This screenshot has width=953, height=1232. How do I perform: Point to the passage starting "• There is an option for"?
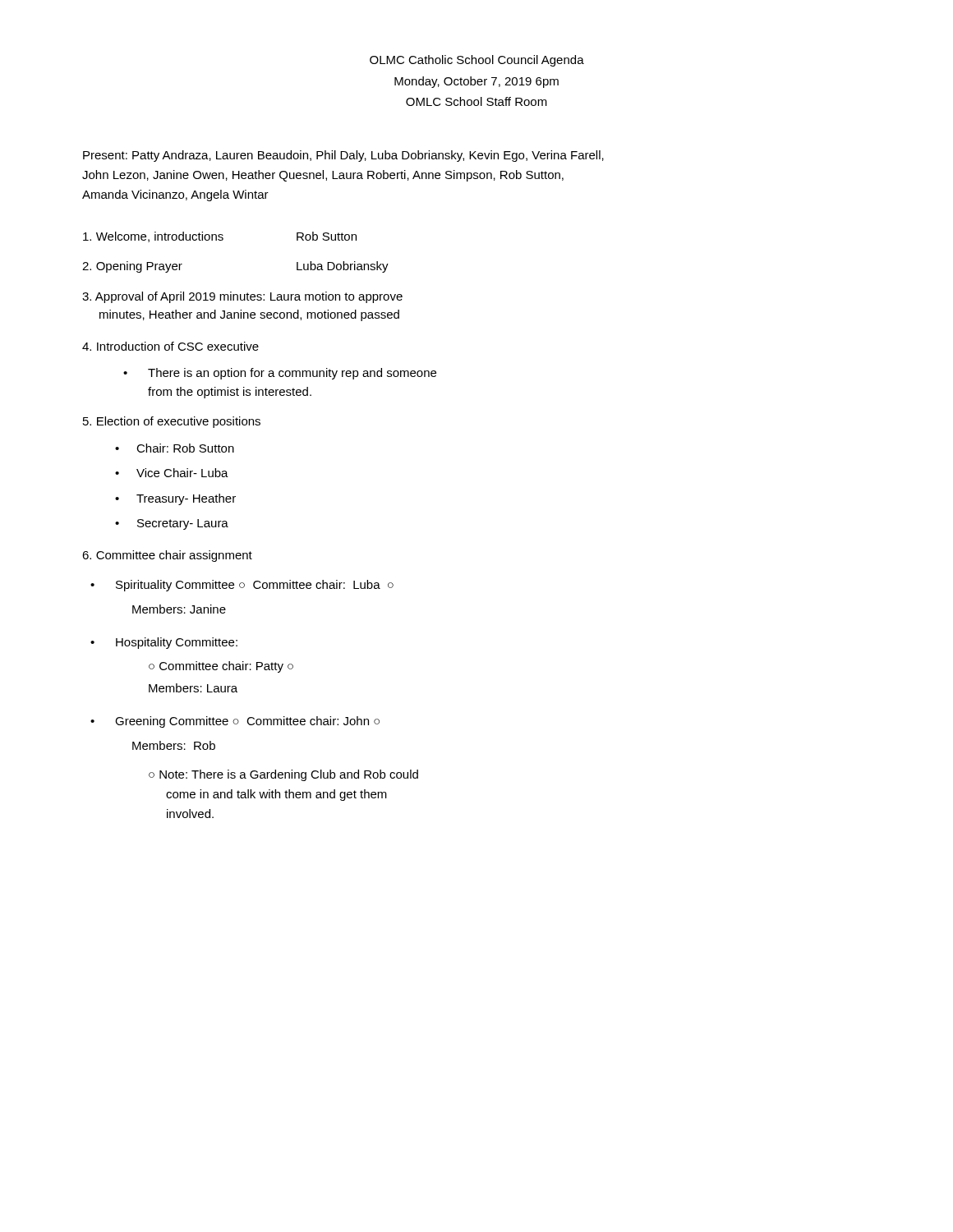280,374
